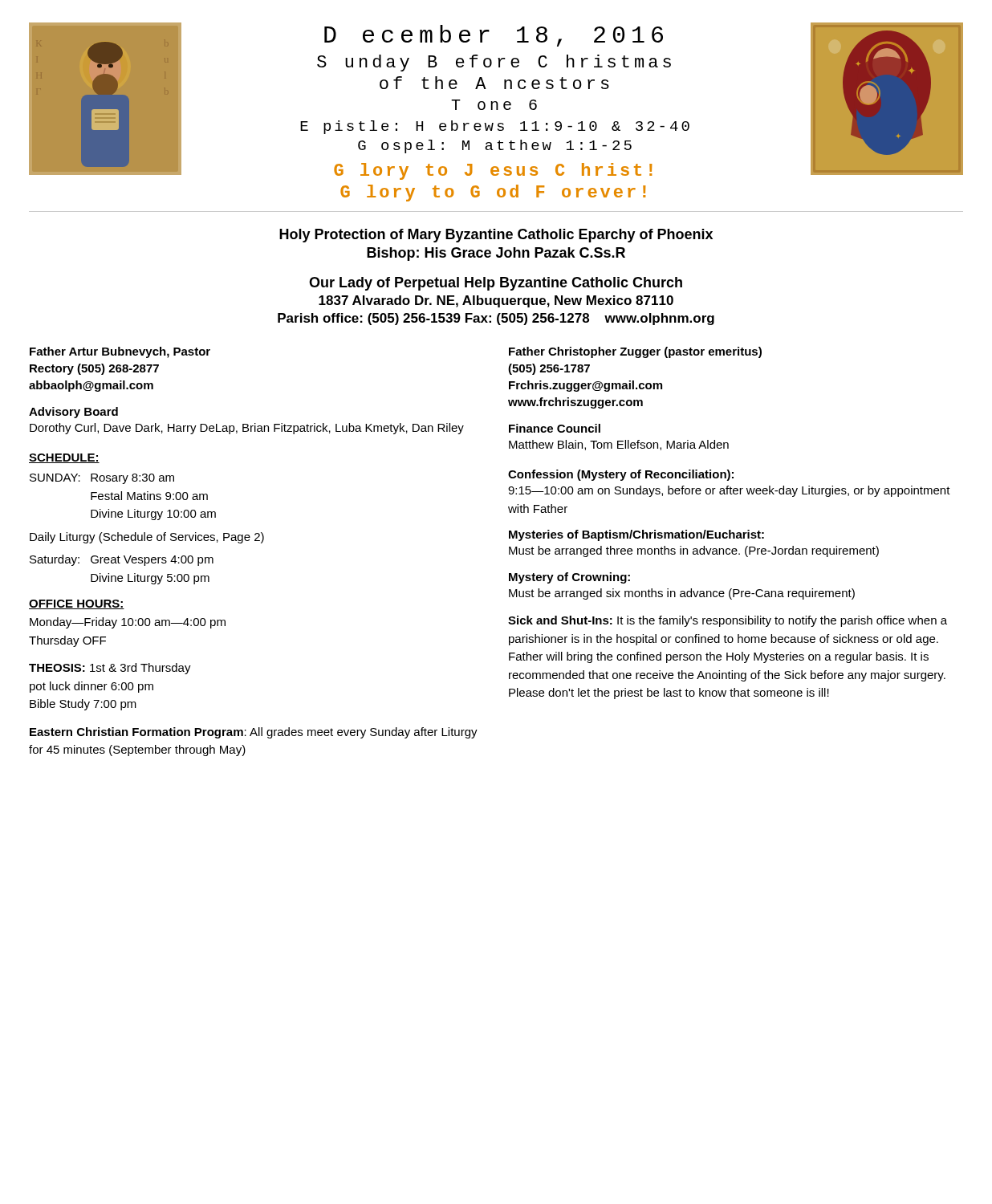Where does it say "Father Artur Bubnevych, Pastor Rectory (505) 268-2877 abbaolph@gmail.com"?
The width and height of the screenshot is (992, 1204).
(120, 352)
